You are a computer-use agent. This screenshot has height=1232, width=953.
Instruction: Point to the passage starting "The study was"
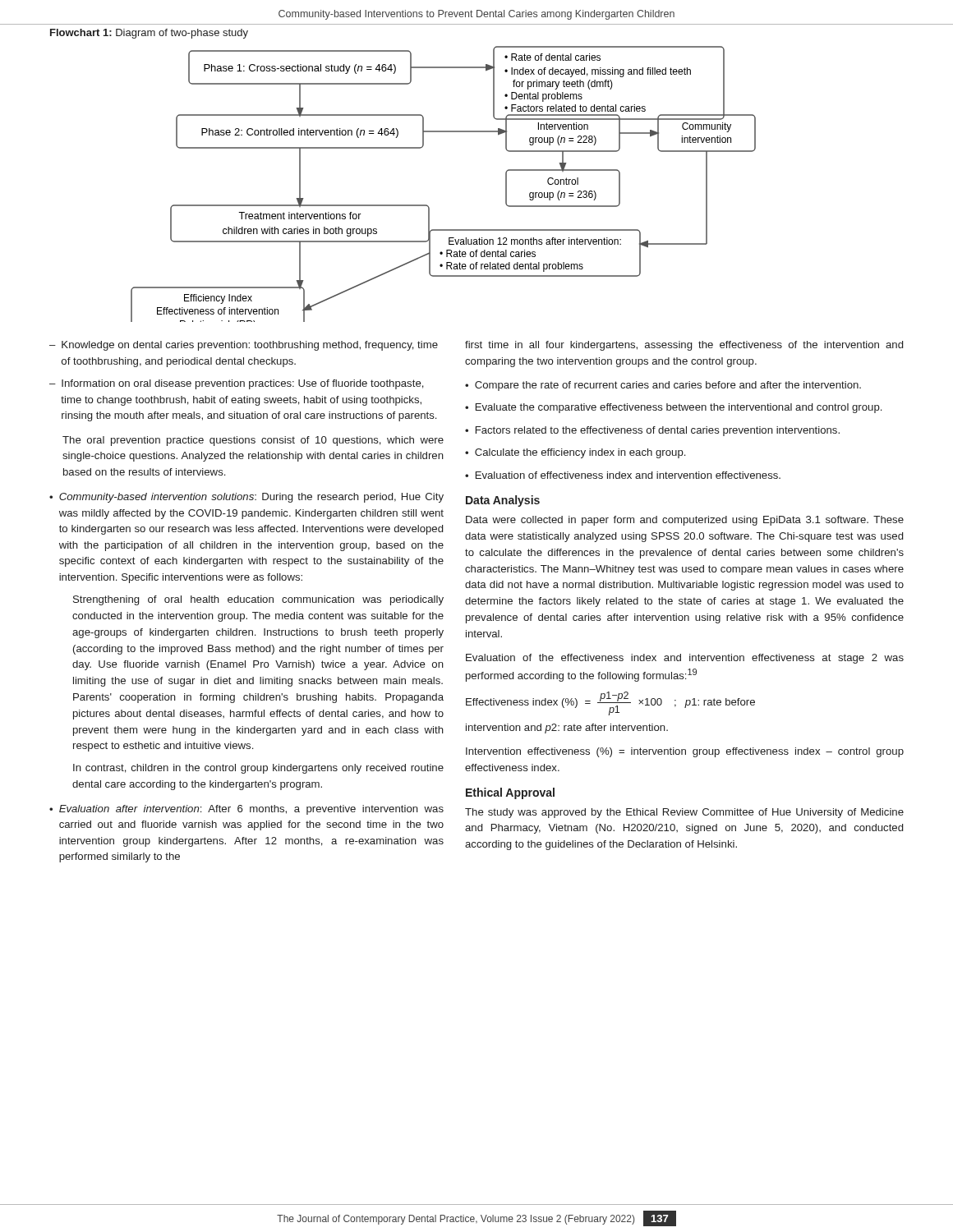[x=684, y=828]
